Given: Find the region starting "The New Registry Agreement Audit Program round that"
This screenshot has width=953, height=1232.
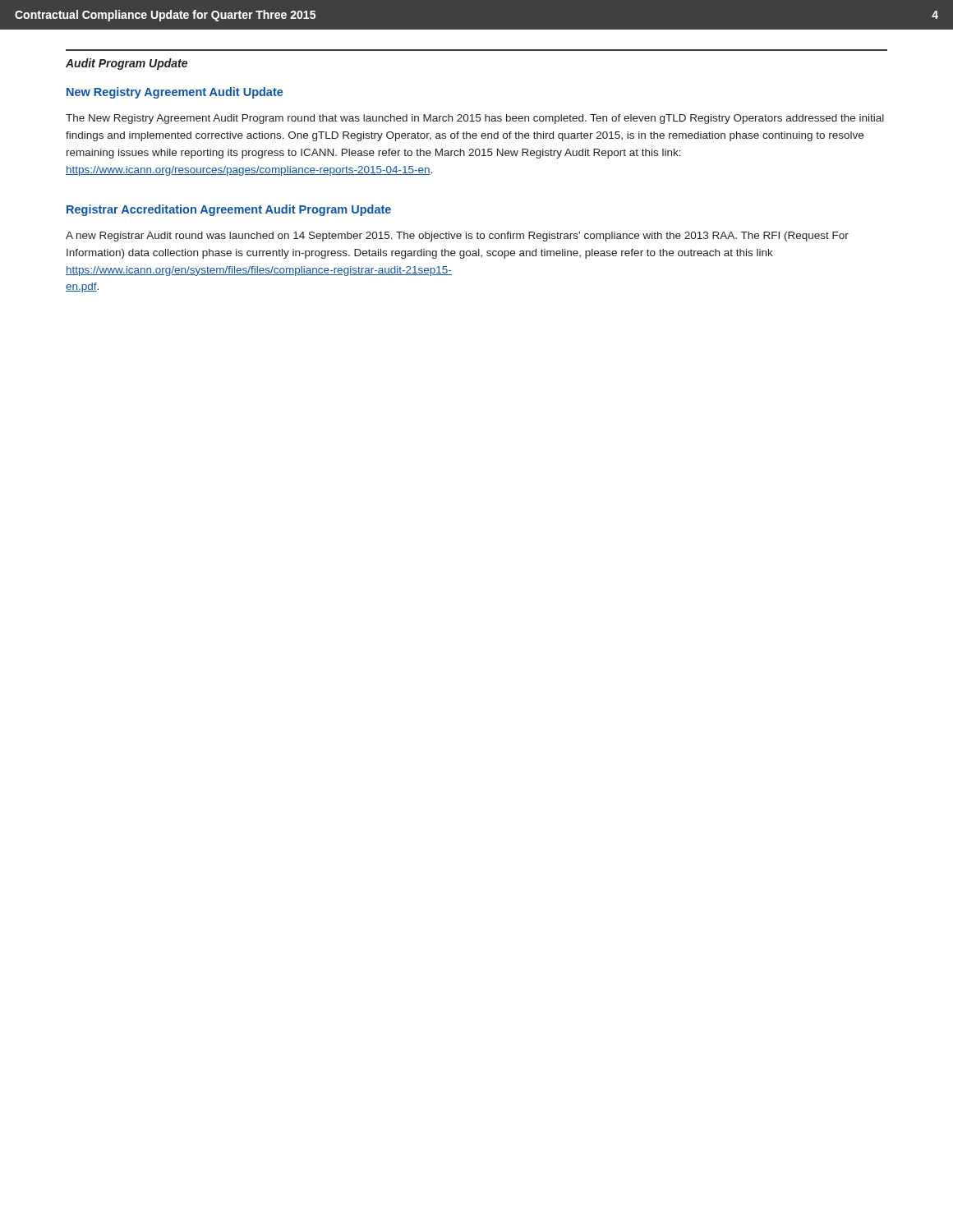Looking at the screenshot, I should (x=476, y=144).
